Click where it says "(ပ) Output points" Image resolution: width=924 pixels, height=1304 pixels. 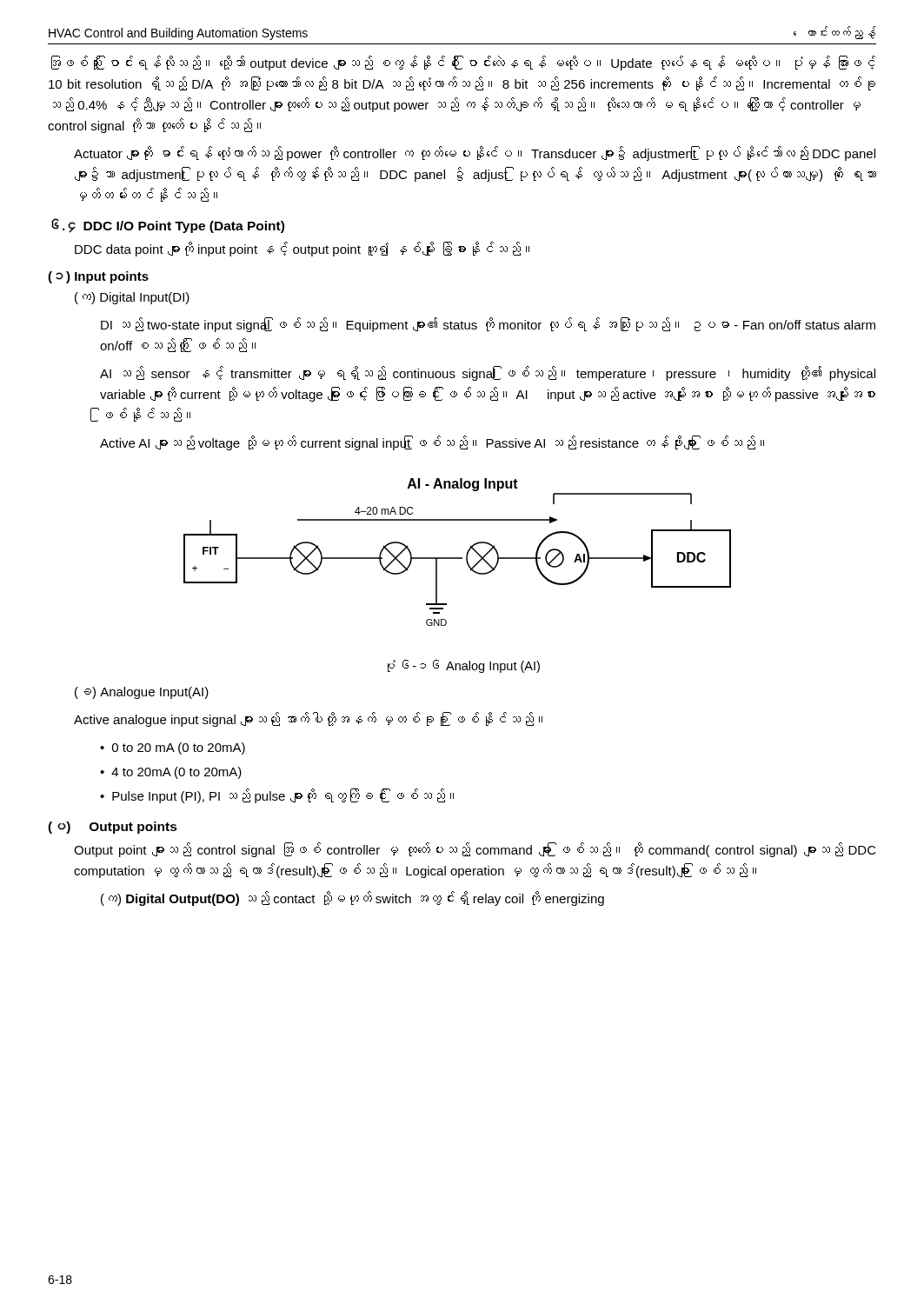pos(112,827)
